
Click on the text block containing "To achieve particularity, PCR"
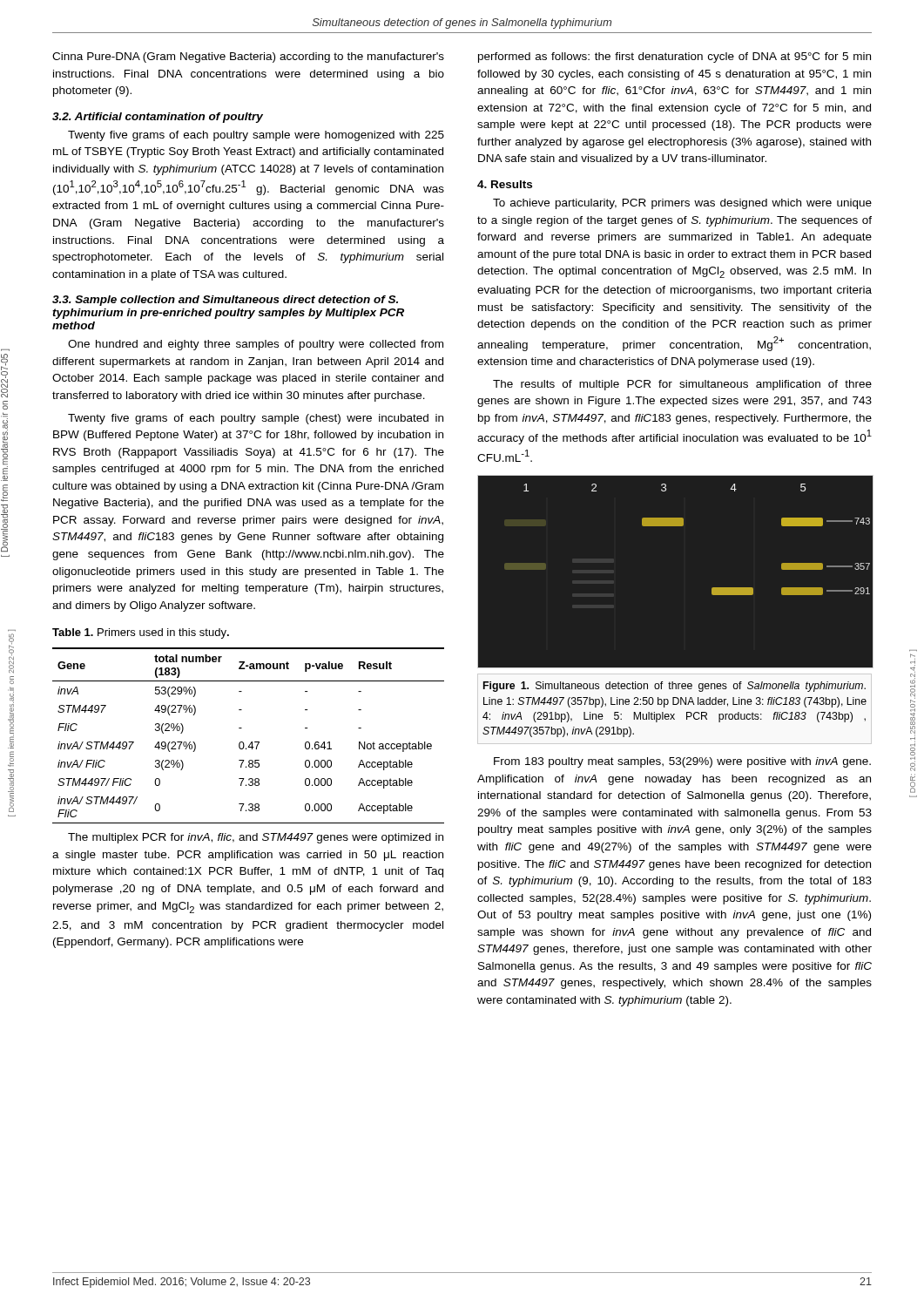tap(674, 282)
